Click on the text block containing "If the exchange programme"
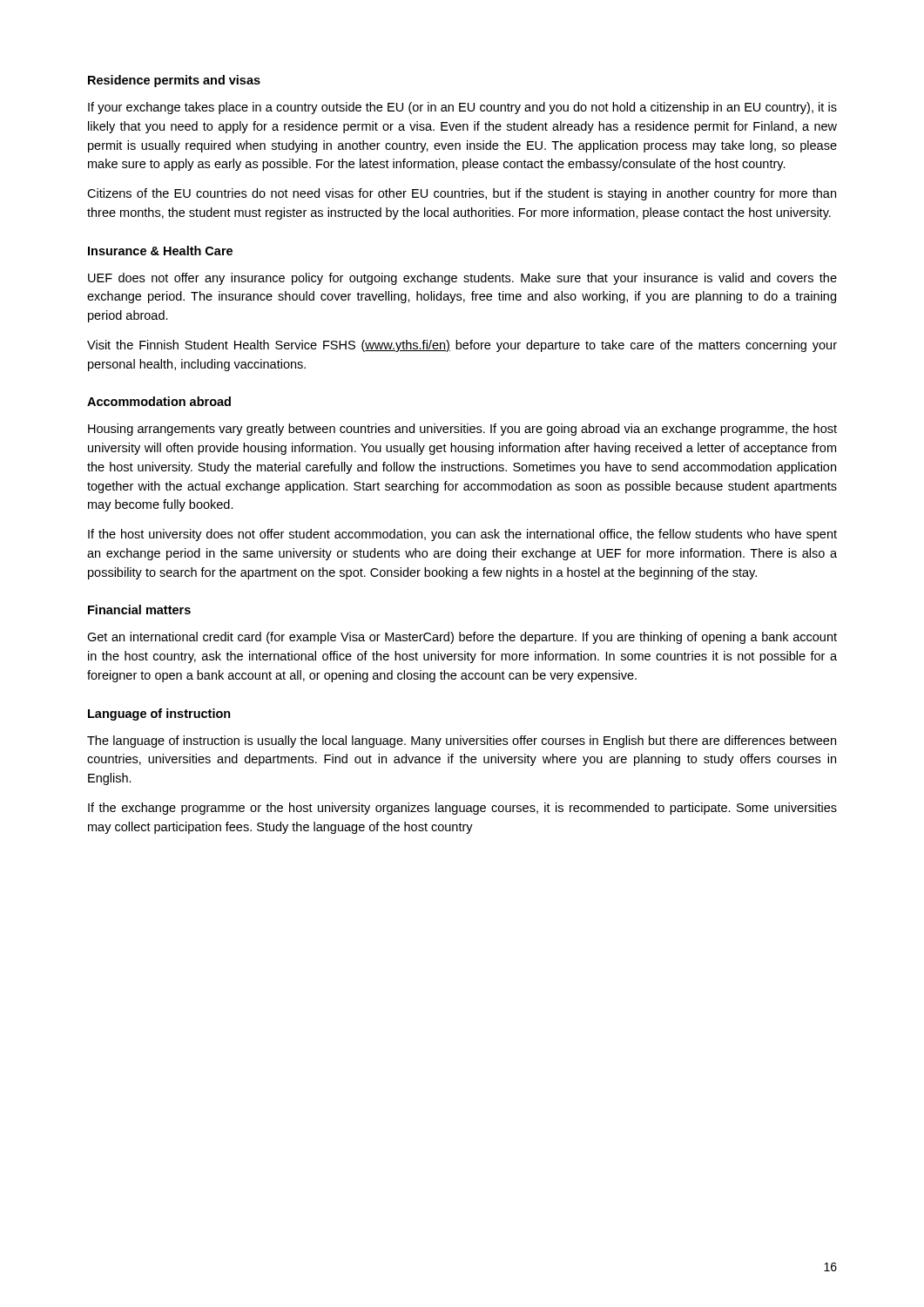The width and height of the screenshot is (924, 1307). coord(462,817)
